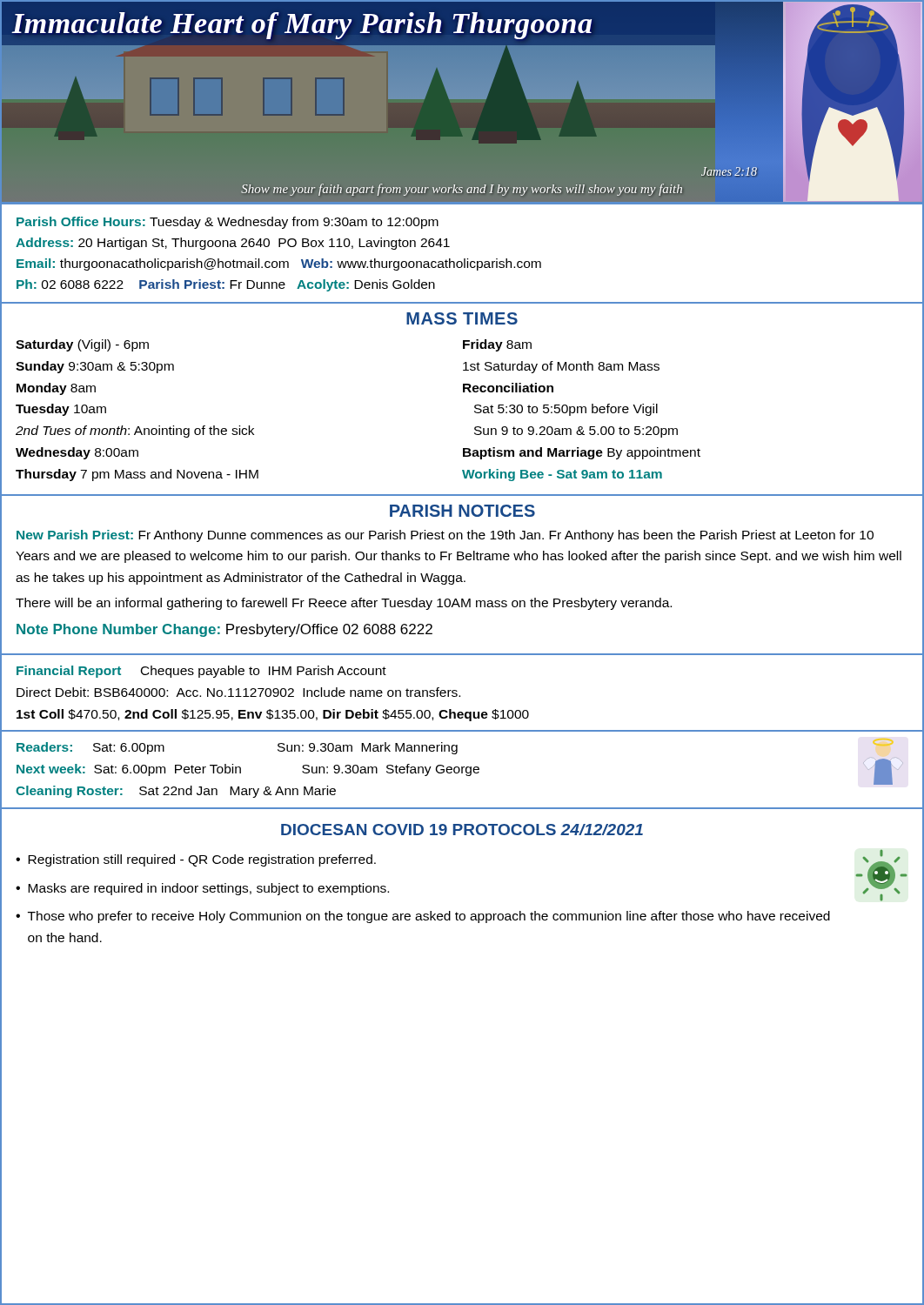Point to "DIOCESAN COVID 19 PROTOCOLS 24/12/2021"
Image resolution: width=924 pixels, height=1305 pixels.
462,829
